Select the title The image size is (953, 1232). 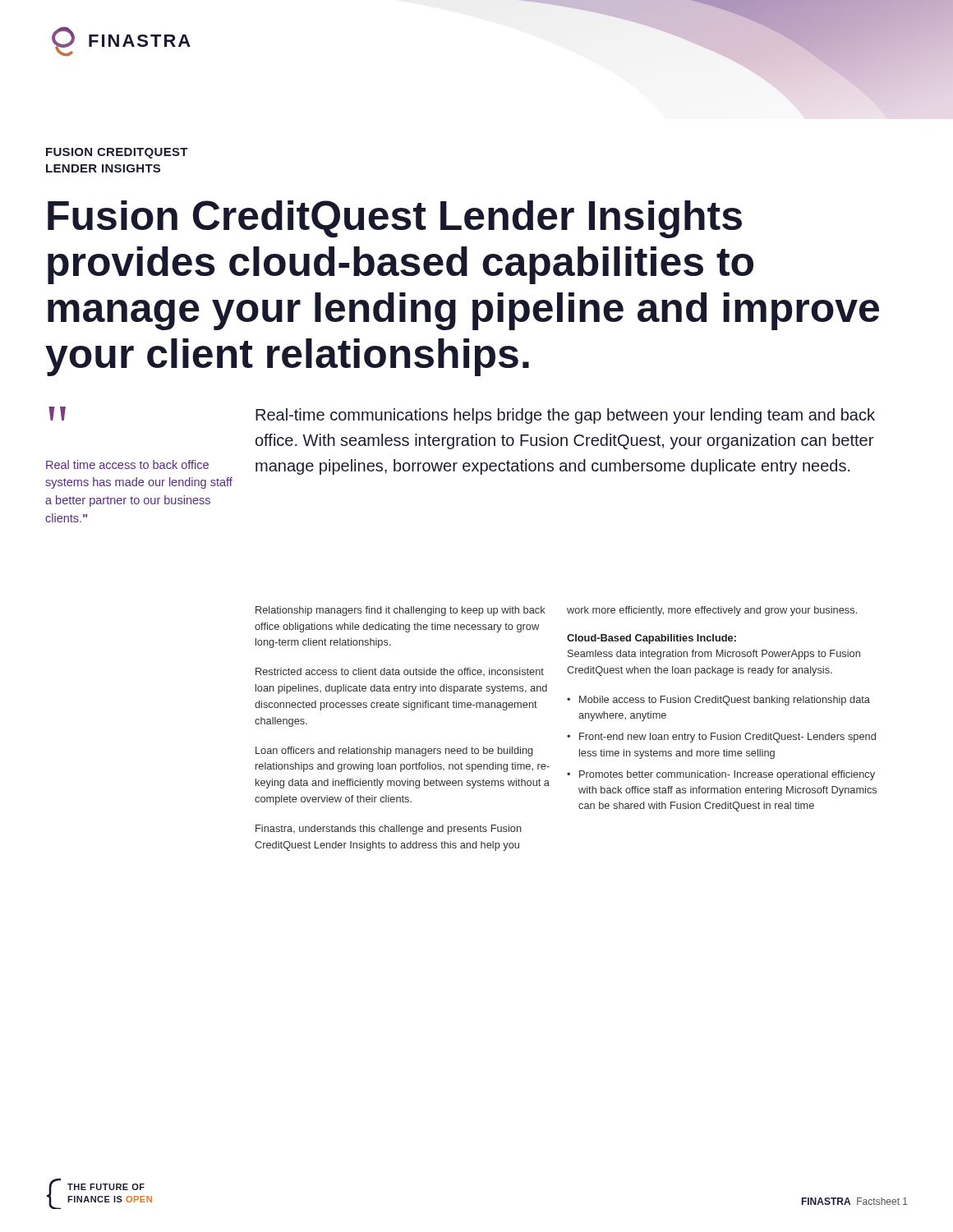[479, 285]
